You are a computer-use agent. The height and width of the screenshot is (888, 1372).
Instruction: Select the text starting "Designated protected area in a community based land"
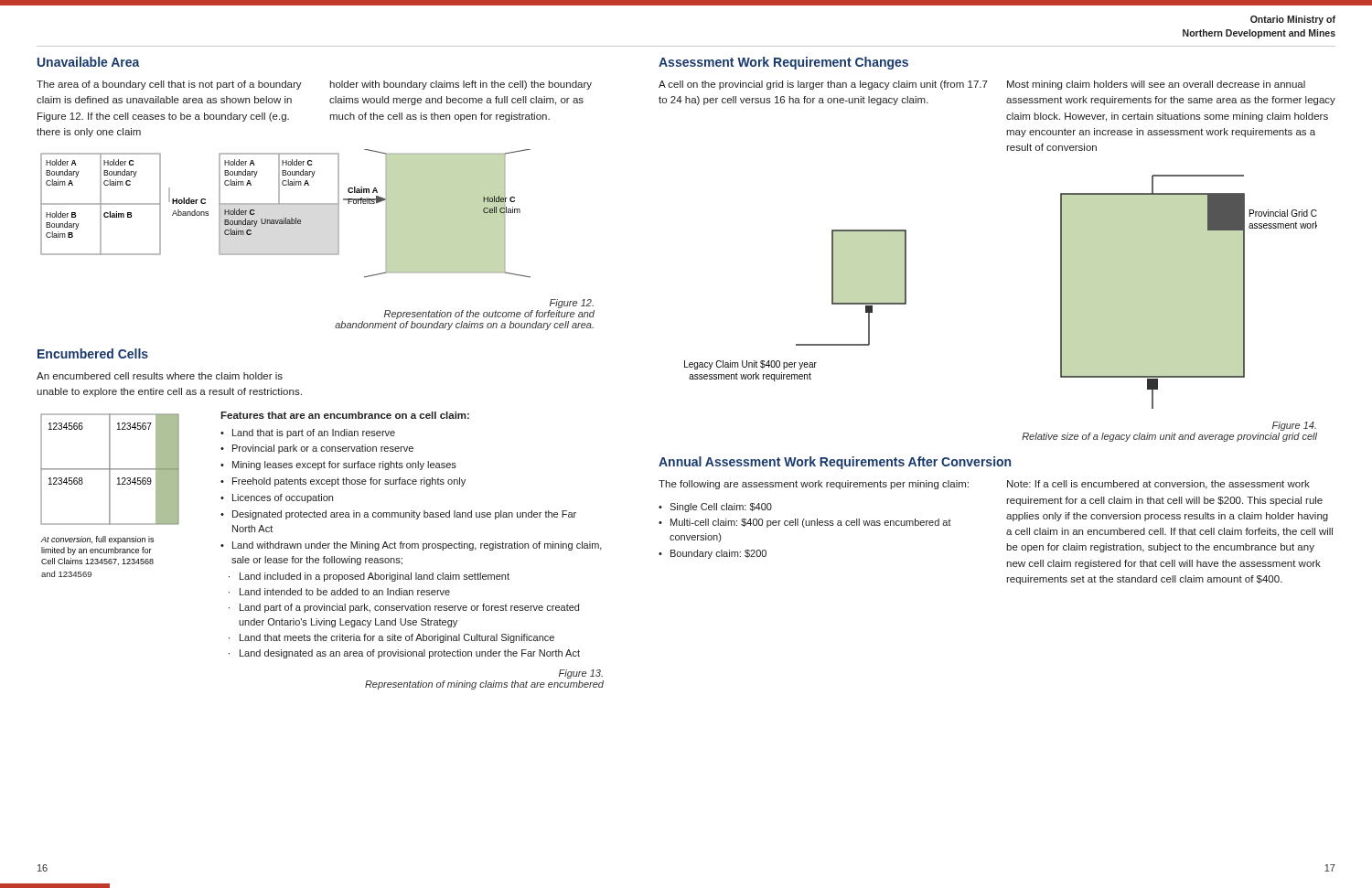coord(404,521)
